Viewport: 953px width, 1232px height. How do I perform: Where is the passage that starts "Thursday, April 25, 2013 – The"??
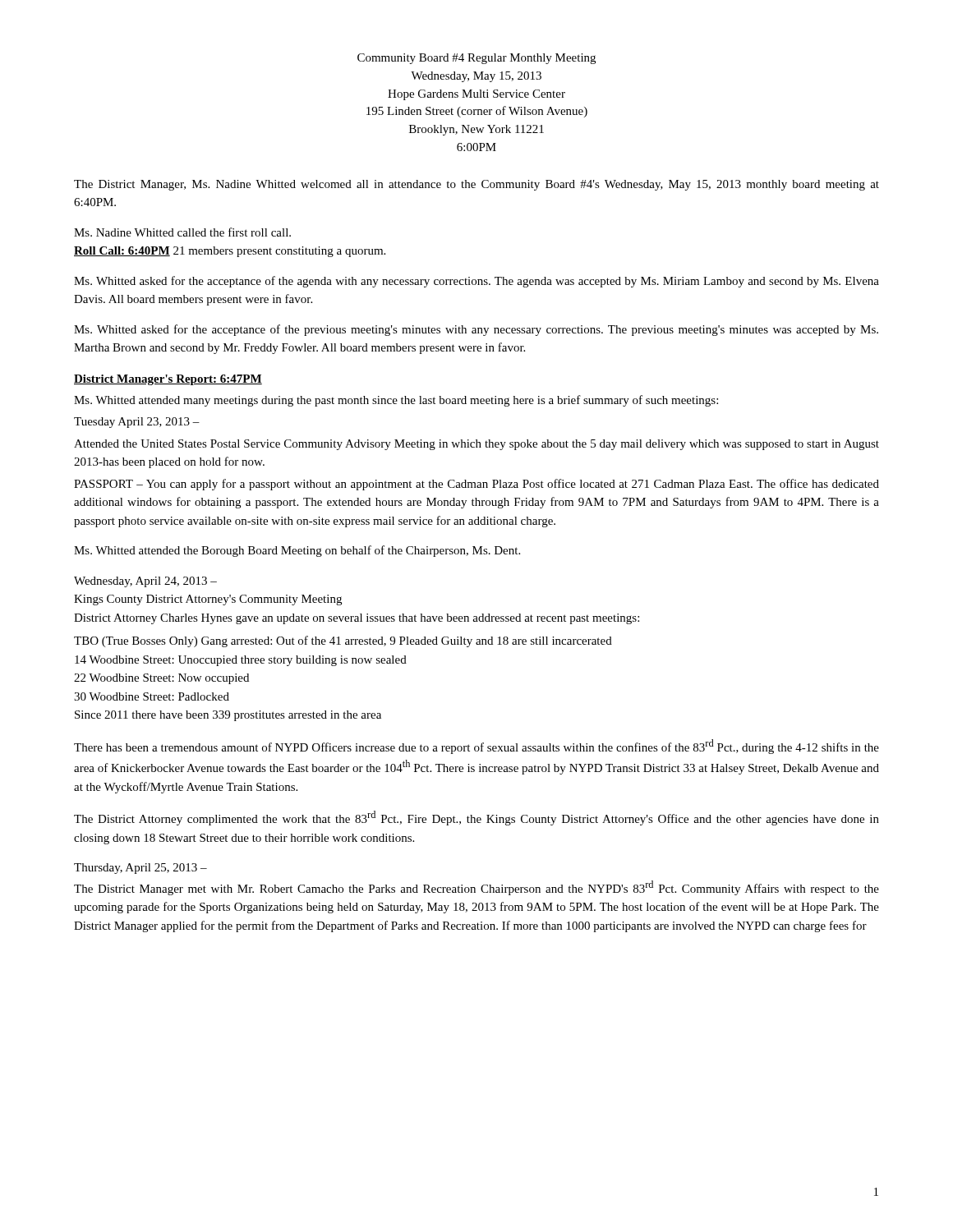click(476, 896)
